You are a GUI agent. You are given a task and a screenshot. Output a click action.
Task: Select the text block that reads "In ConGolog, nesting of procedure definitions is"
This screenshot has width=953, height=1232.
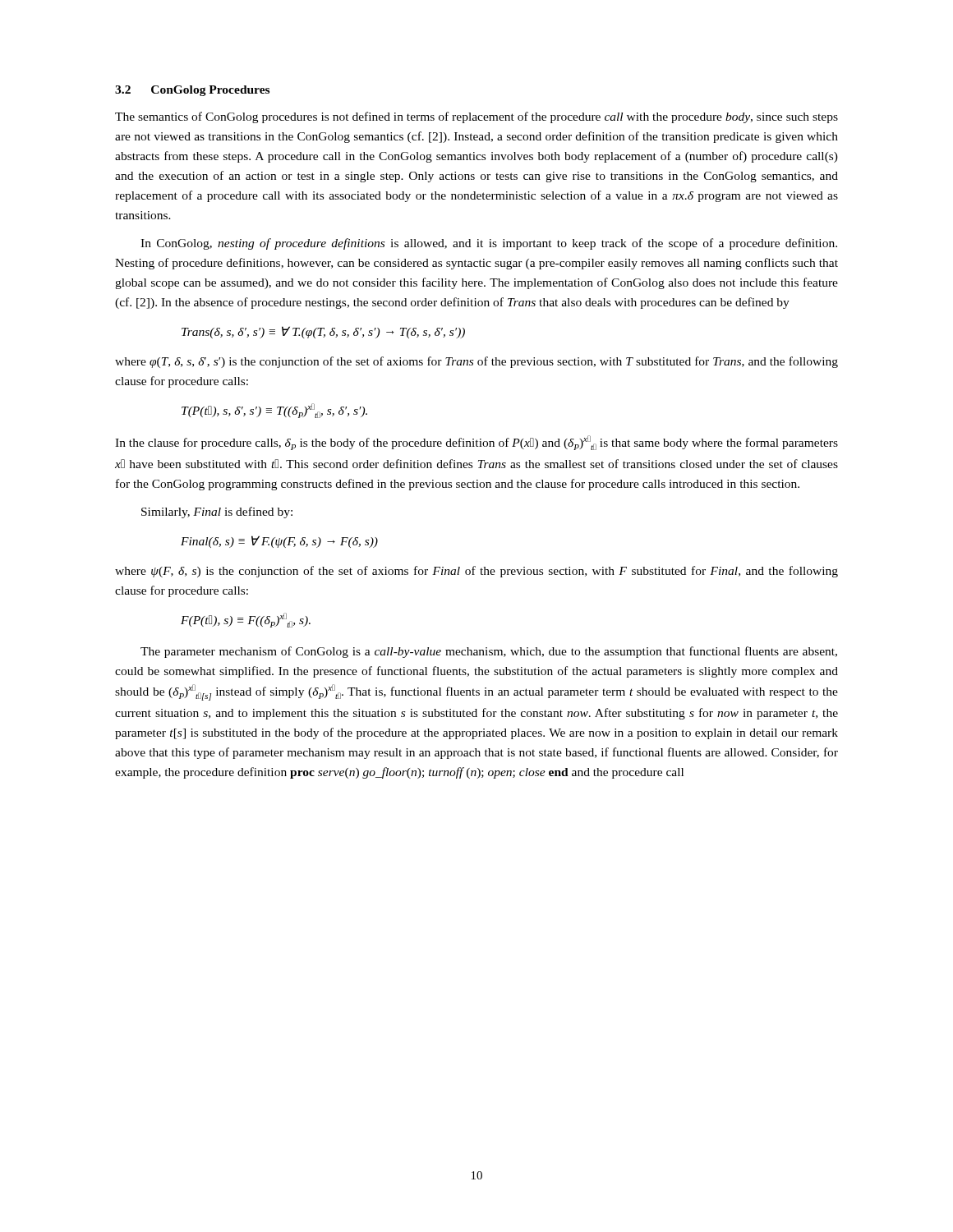point(476,273)
